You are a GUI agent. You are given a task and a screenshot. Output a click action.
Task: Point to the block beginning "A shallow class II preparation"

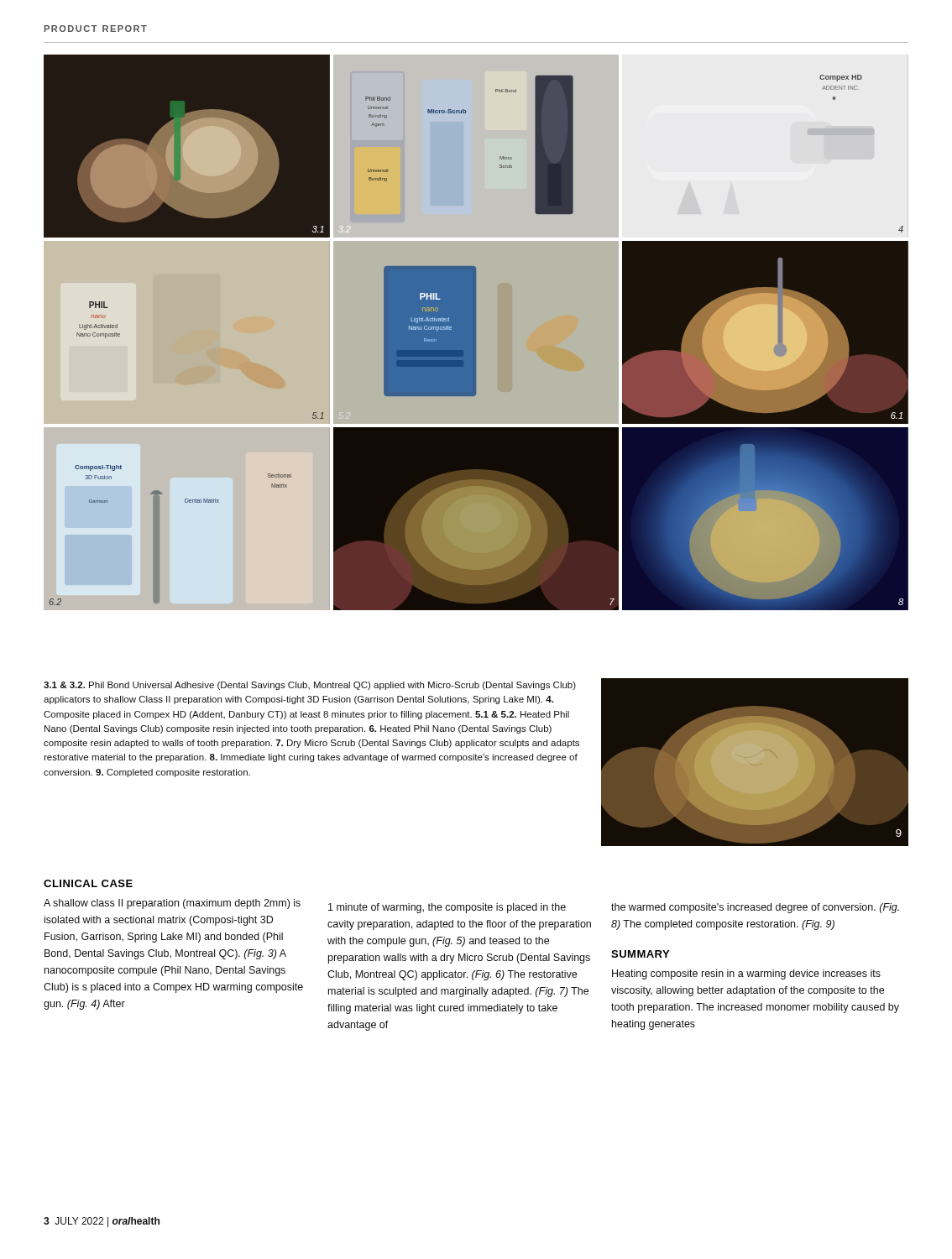click(173, 954)
